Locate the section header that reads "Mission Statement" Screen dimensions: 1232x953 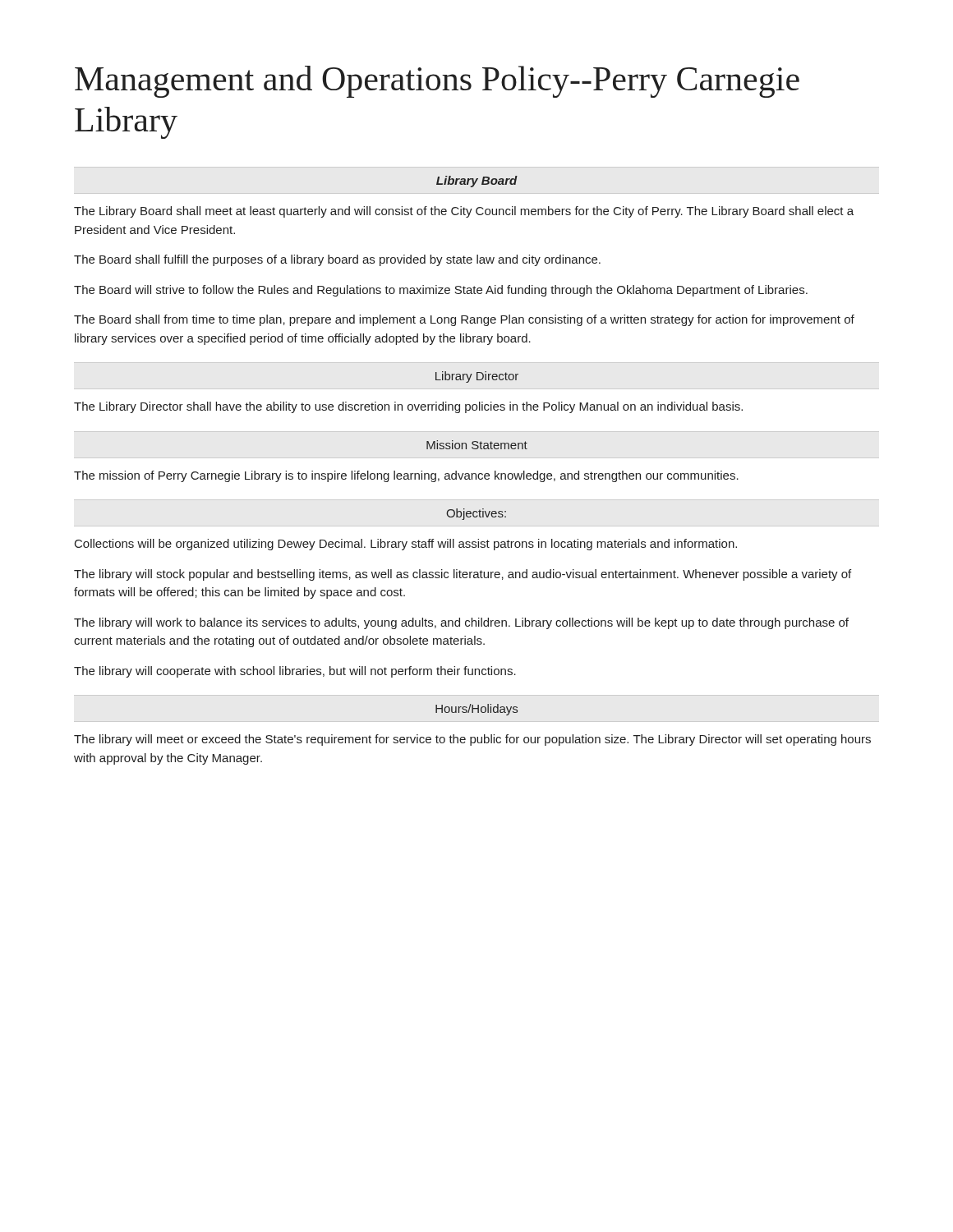476,444
